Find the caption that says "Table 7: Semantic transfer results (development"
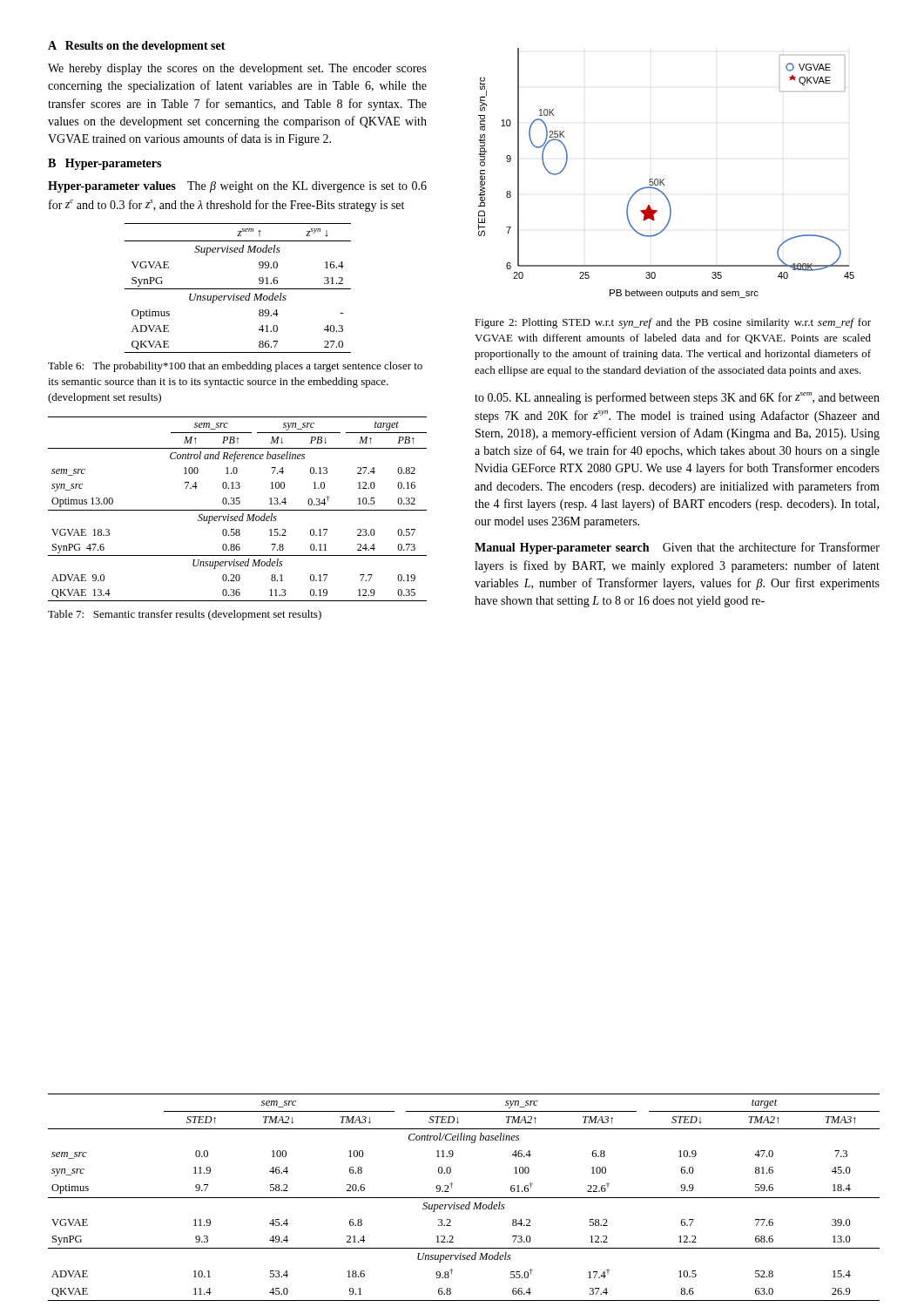Screen dimensions: 1307x924 point(185,614)
